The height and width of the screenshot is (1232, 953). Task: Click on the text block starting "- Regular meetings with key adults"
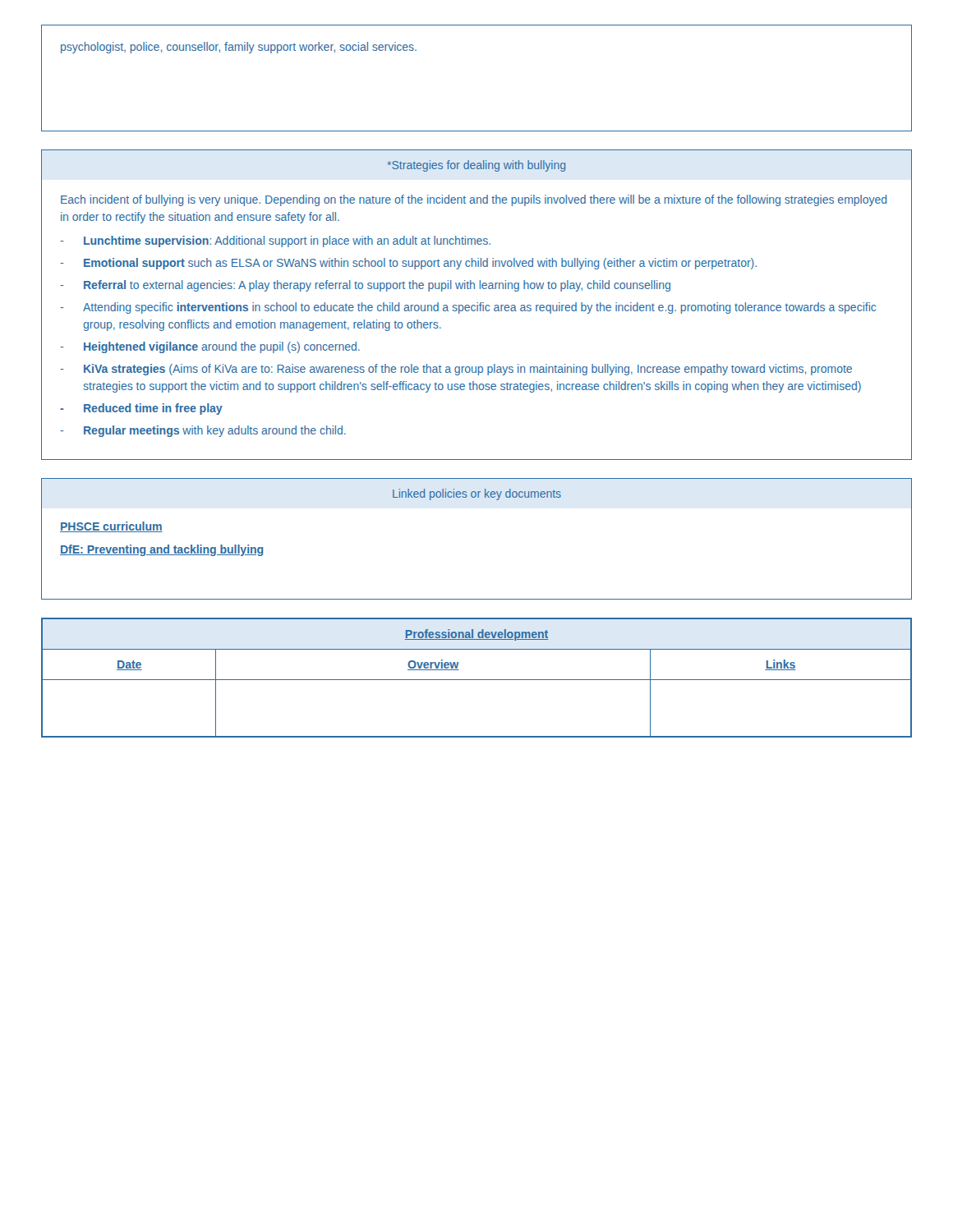(203, 431)
